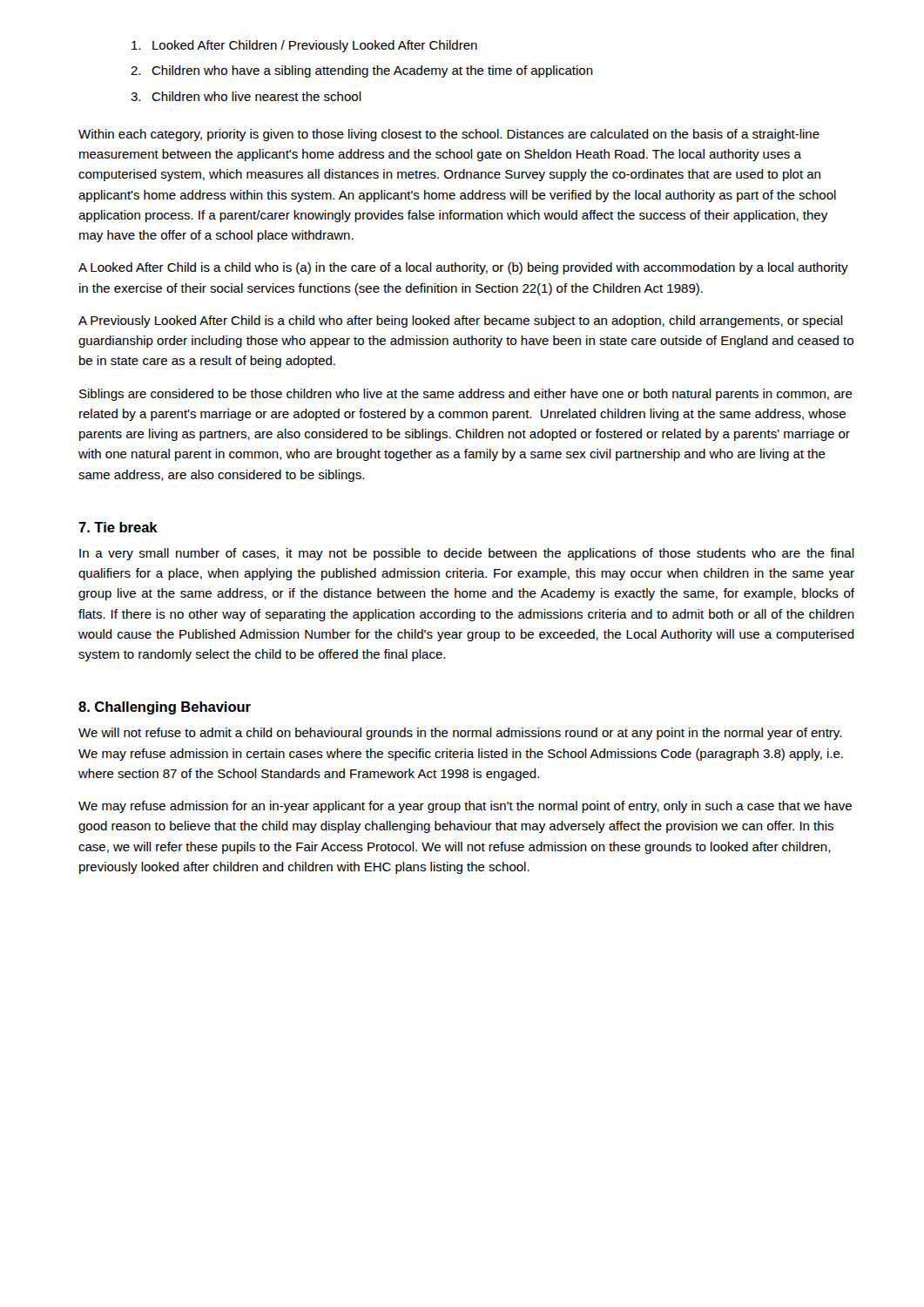Locate the text block with the text "Within each category, priority is given"
Viewport: 924px width, 1307px height.
[457, 184]
